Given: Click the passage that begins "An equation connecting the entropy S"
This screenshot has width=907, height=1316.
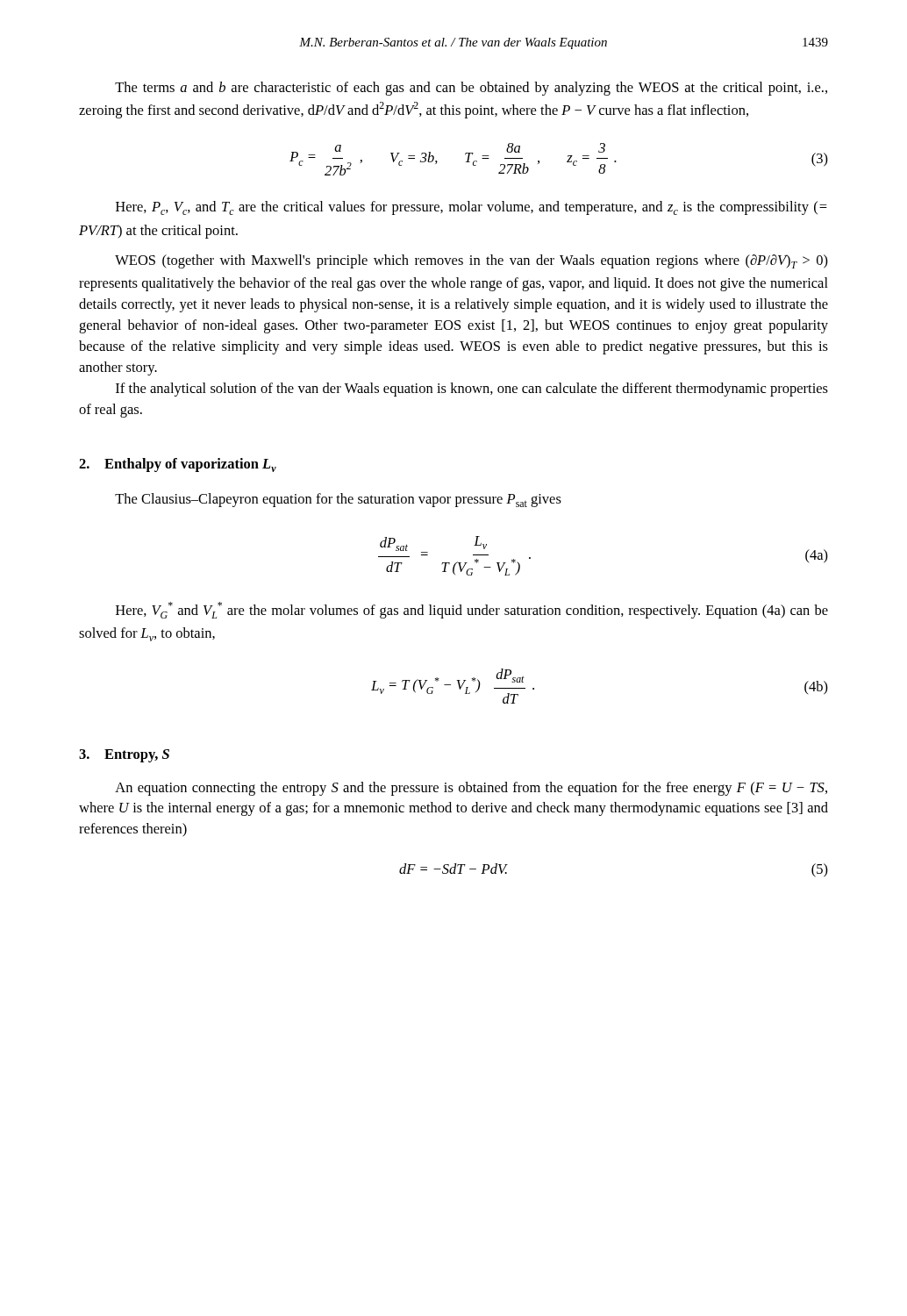Looking at the screenshot, I should (x=454, y=808).
